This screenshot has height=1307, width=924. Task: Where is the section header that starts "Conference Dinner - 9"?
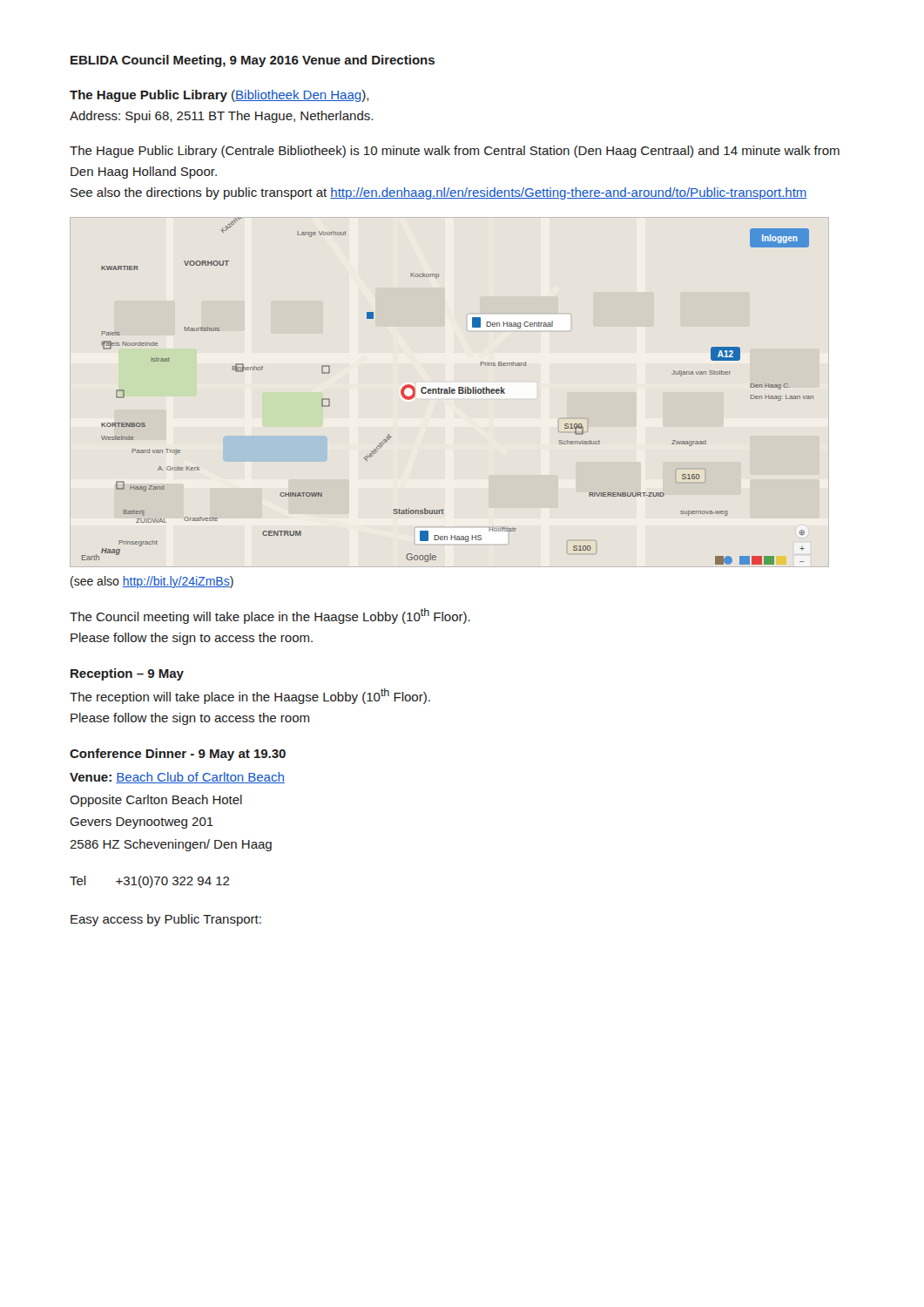(x=178, y=753)
